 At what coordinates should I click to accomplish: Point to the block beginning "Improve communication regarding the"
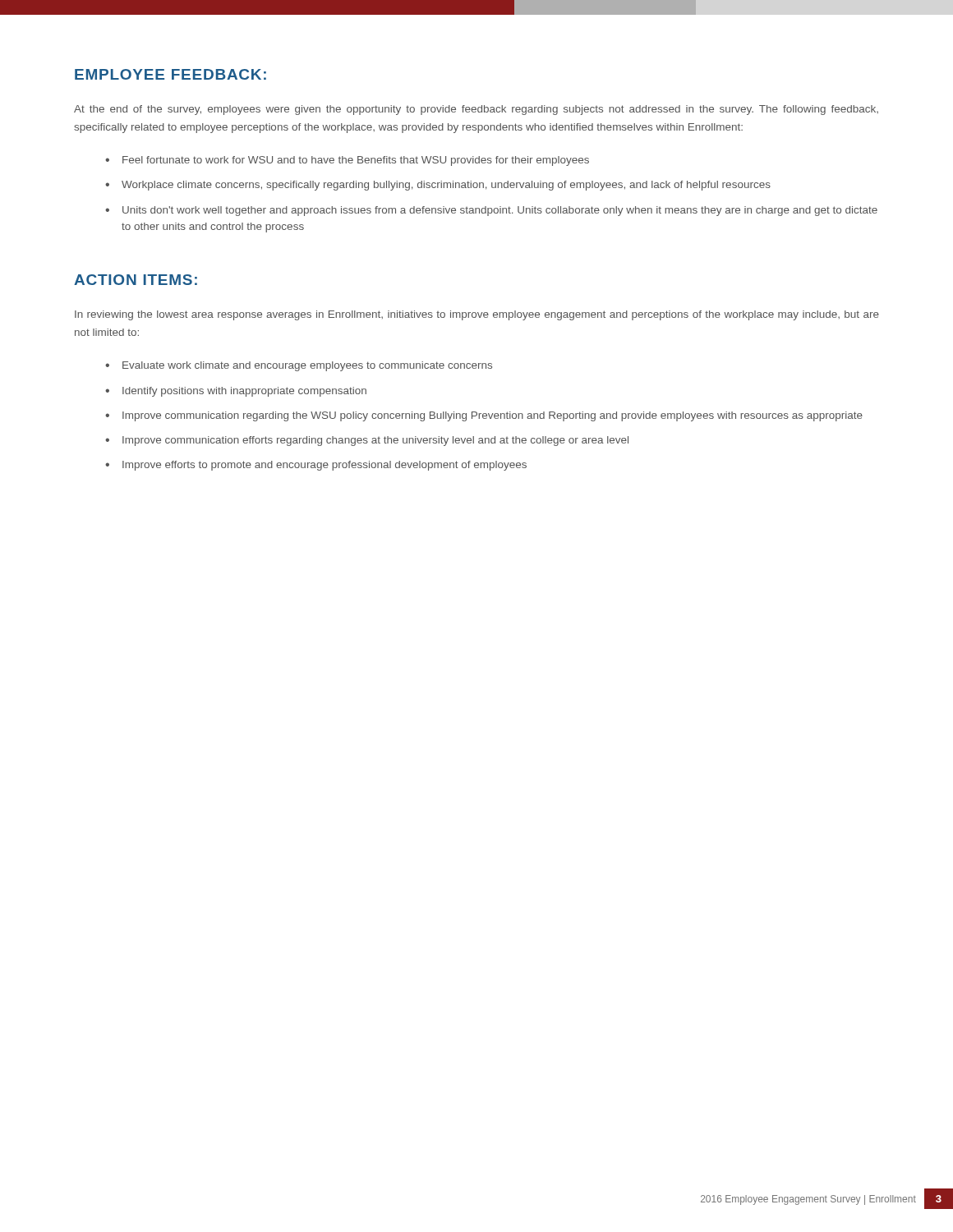(x=492, y=415)
